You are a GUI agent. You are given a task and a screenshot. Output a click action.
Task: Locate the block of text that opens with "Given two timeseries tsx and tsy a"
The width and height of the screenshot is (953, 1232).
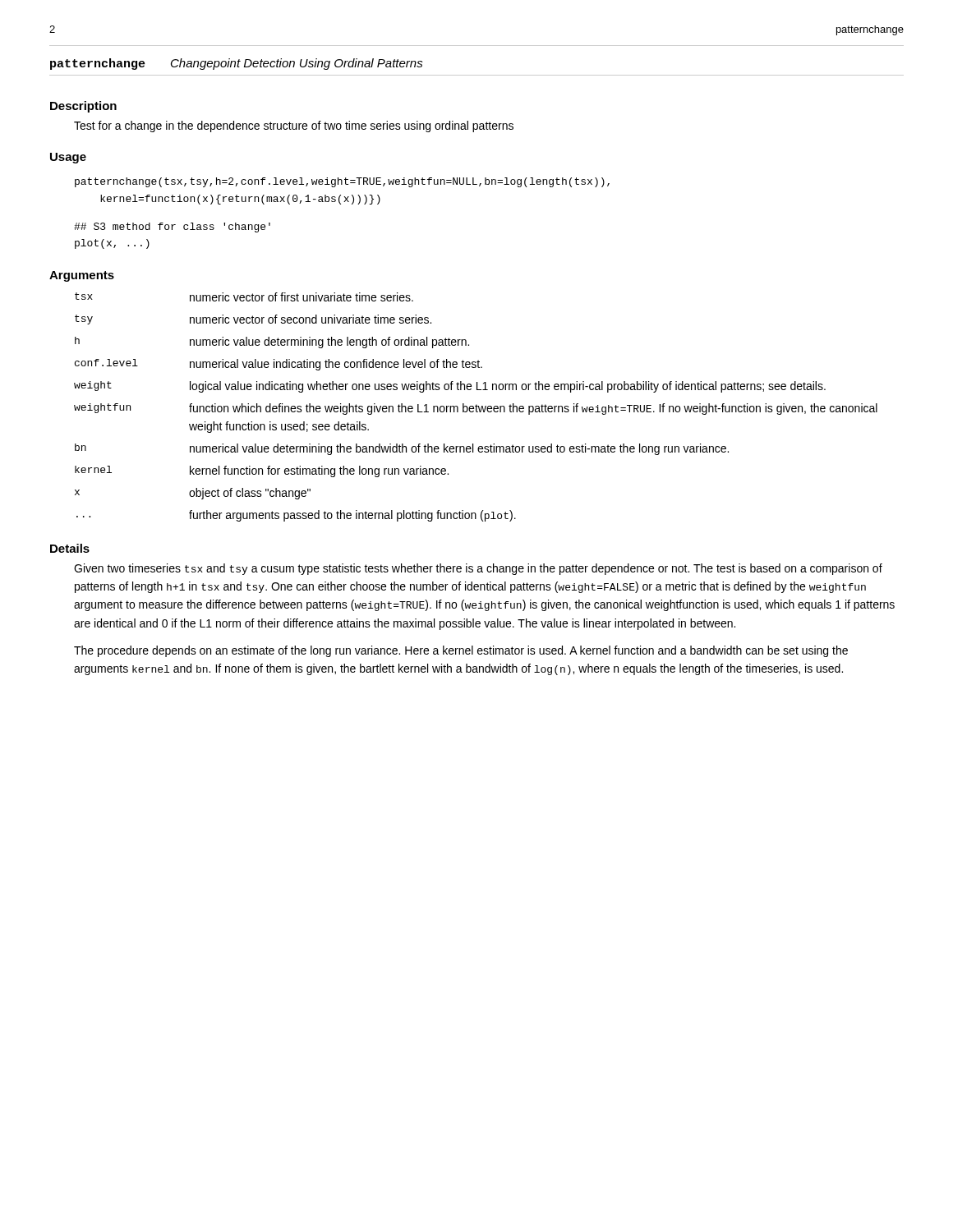coord(484,596)
